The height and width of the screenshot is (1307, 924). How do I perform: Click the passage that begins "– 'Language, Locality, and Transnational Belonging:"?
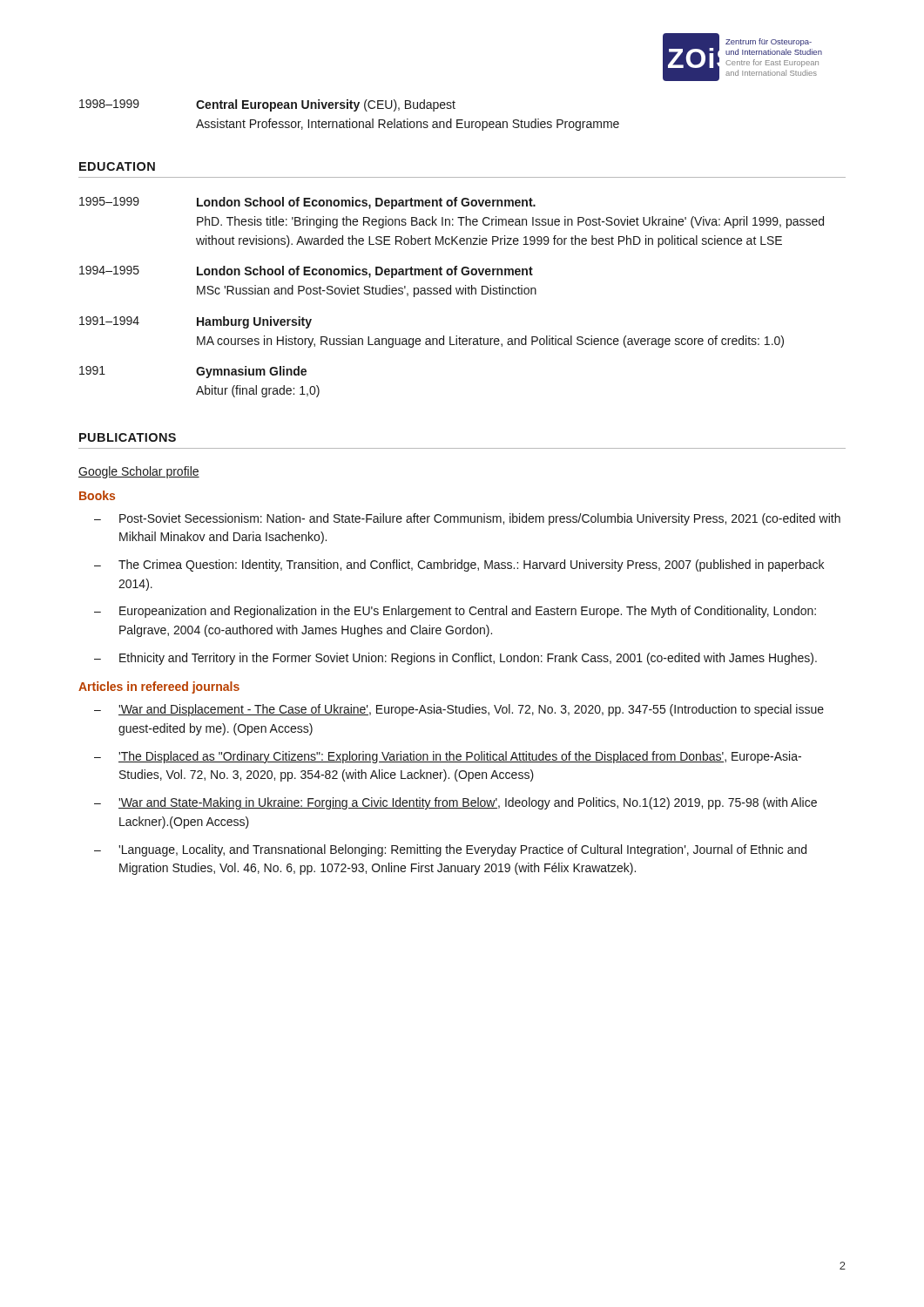pos(462,859)
